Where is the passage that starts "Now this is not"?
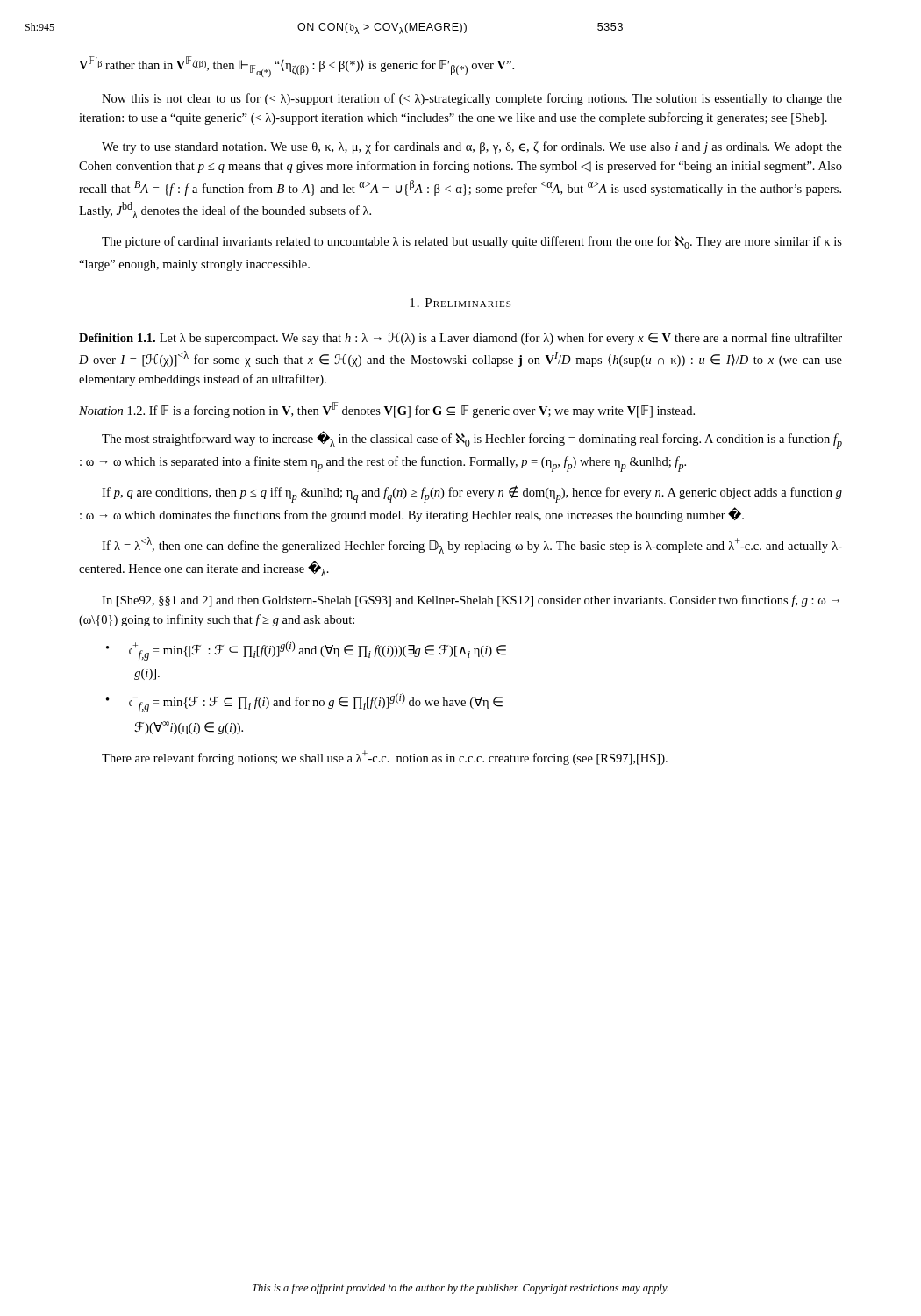 click(460, 108)
